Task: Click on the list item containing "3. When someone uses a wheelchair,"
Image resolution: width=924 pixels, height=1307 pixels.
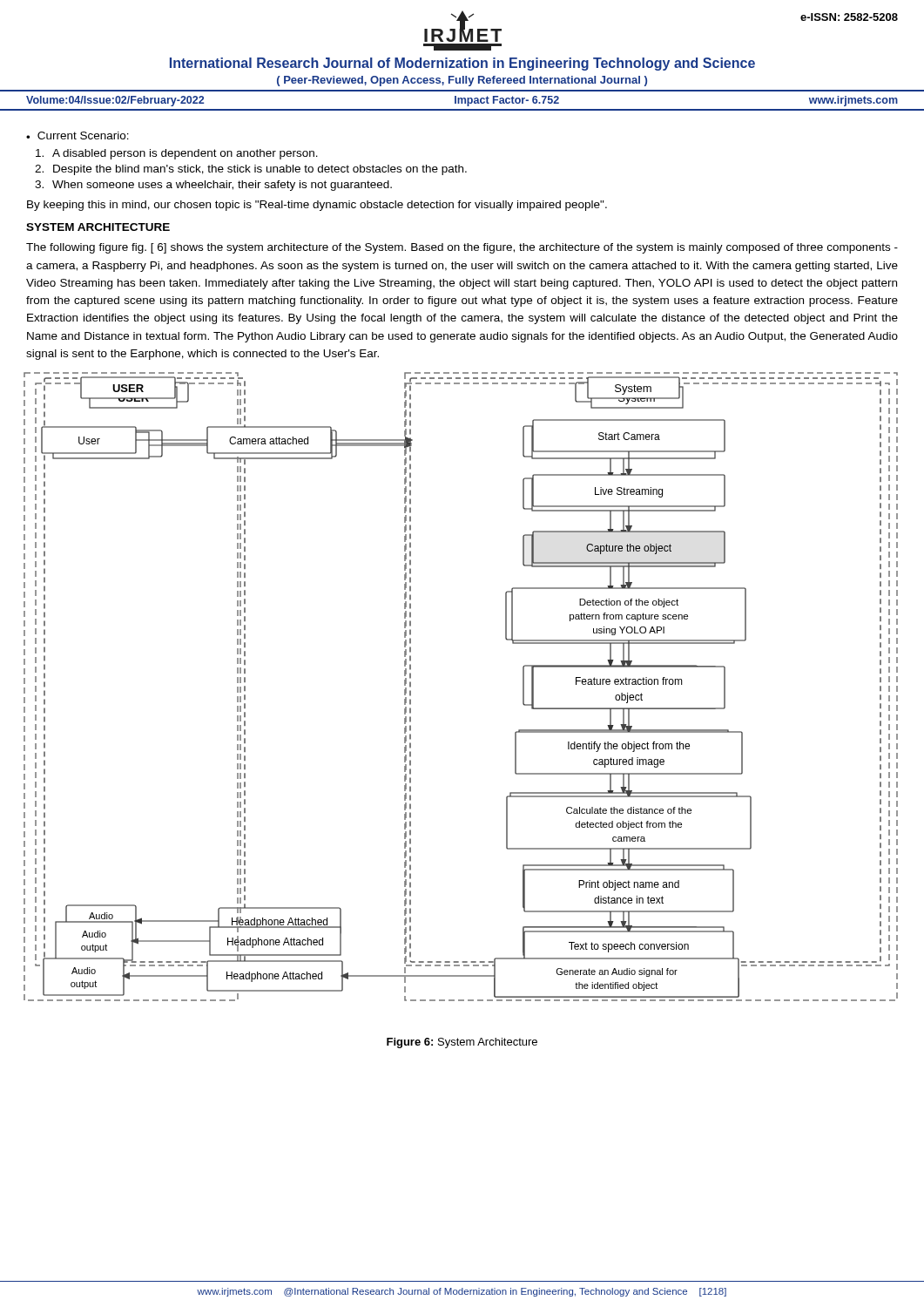Action: click(x=214, y=184)
